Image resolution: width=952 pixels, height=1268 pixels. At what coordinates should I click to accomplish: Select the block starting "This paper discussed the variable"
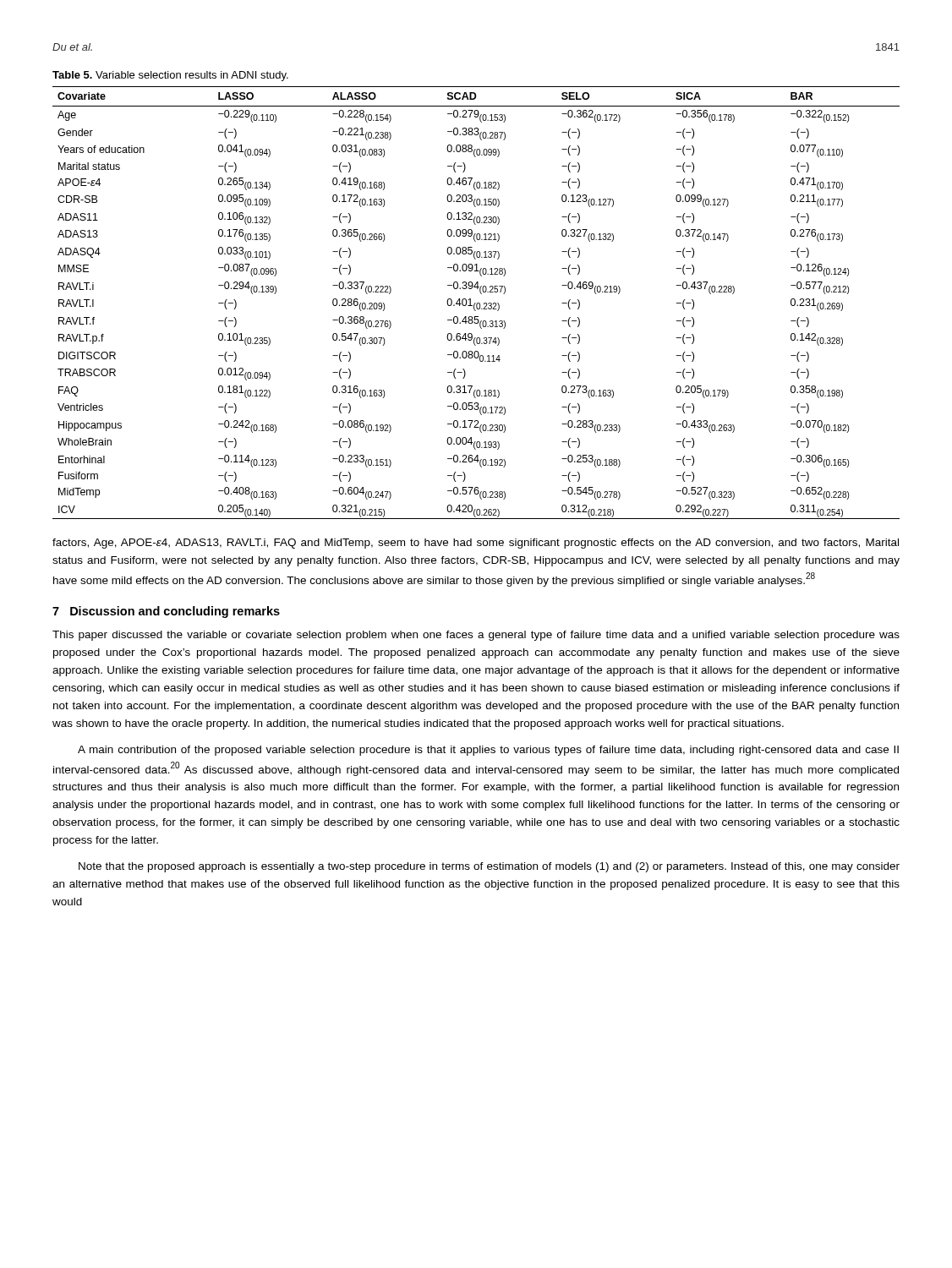476,769
